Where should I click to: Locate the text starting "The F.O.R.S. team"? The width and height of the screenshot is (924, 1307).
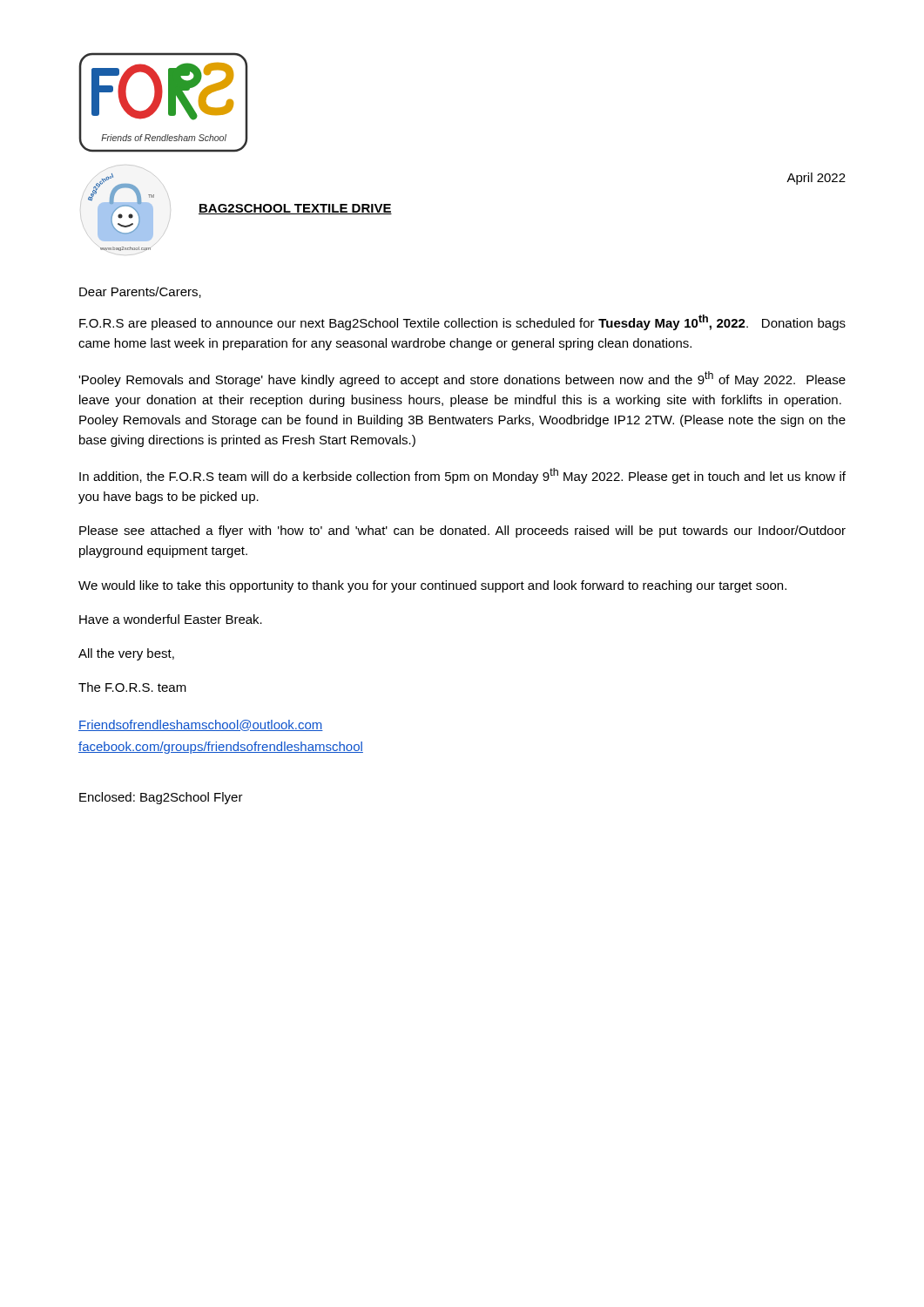[132, 687]
